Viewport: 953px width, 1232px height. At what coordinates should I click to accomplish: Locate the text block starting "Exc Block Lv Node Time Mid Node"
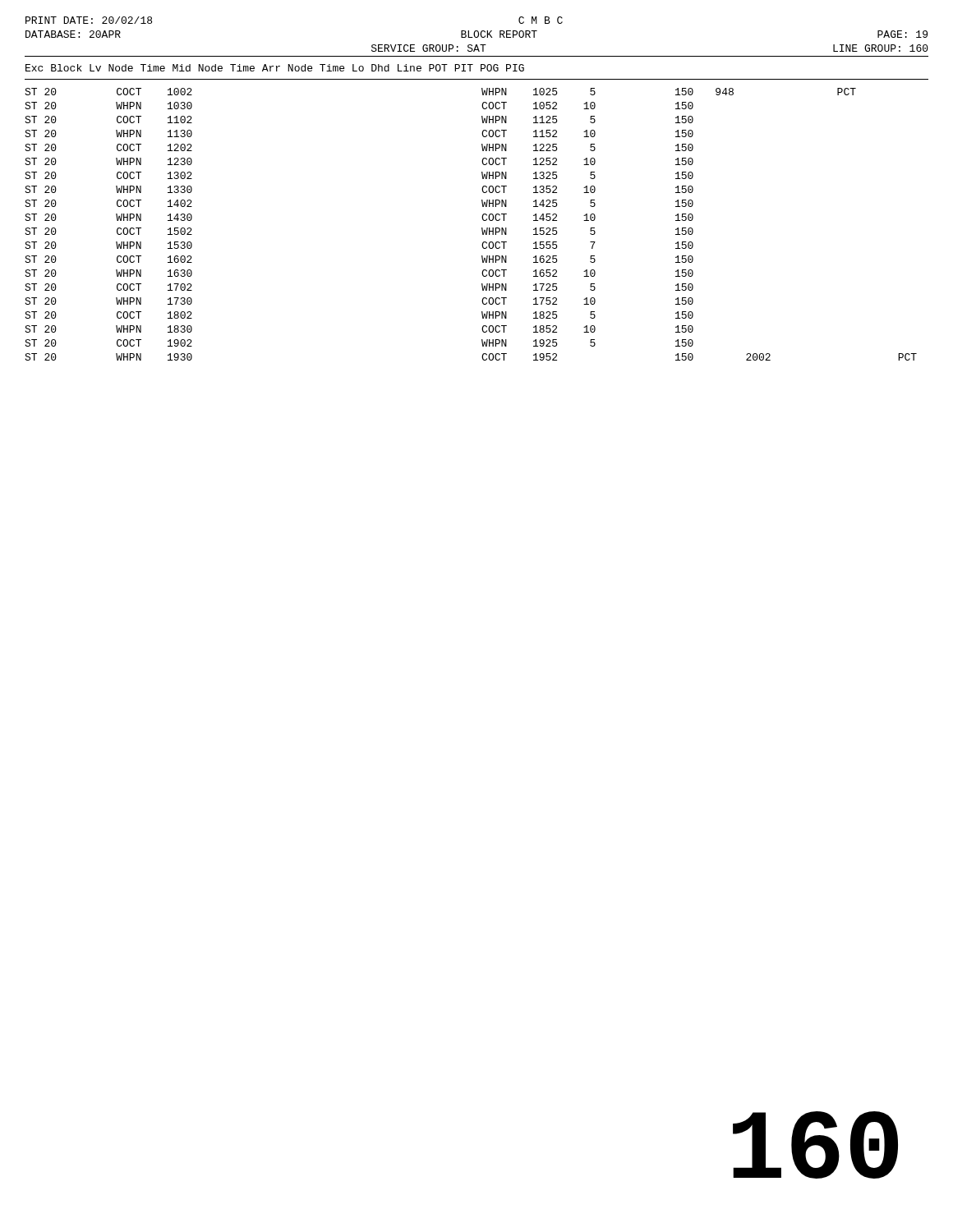pyautogui.click(x=275, y=69)
